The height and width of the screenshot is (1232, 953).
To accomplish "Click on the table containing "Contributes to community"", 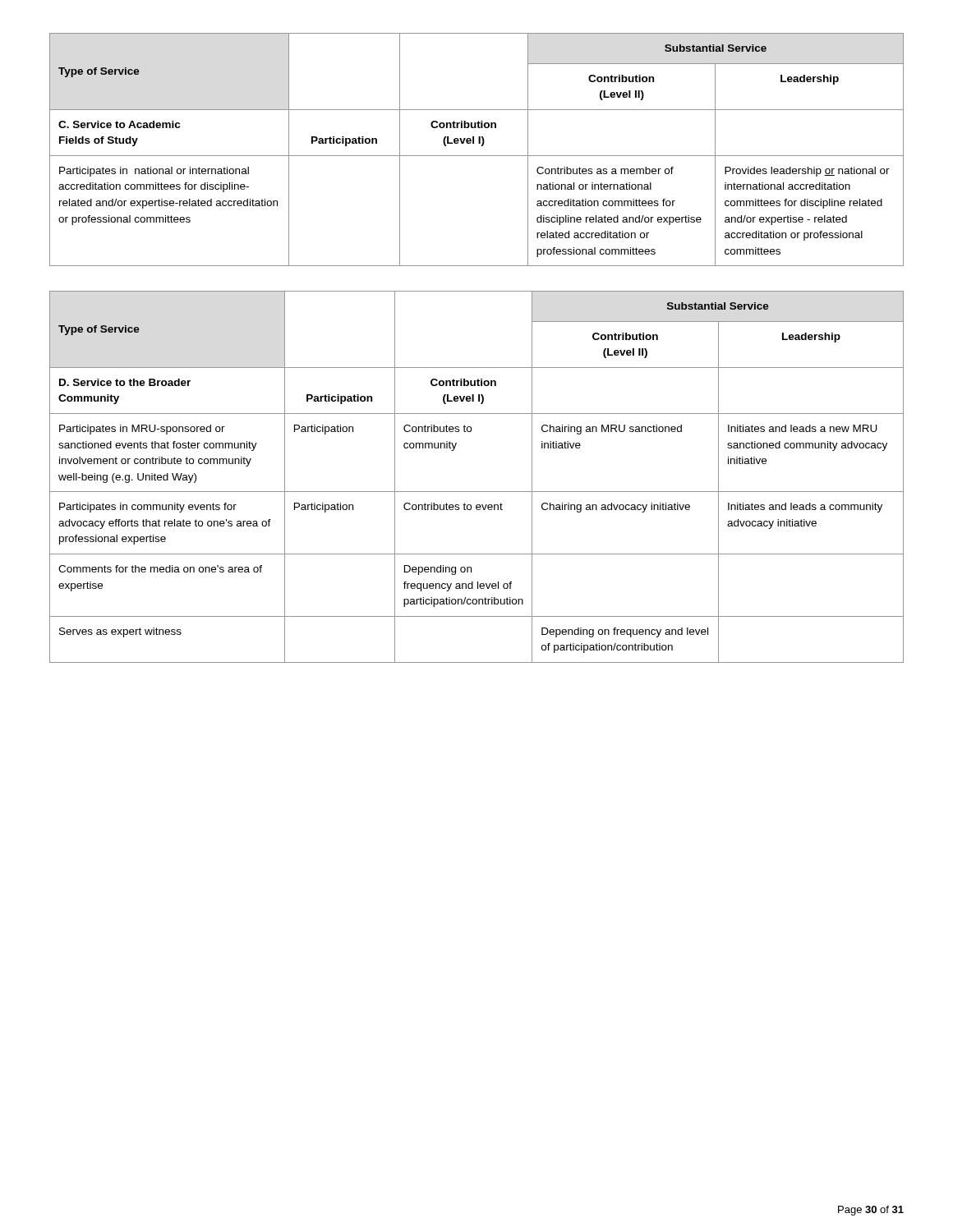I will 476,477.
